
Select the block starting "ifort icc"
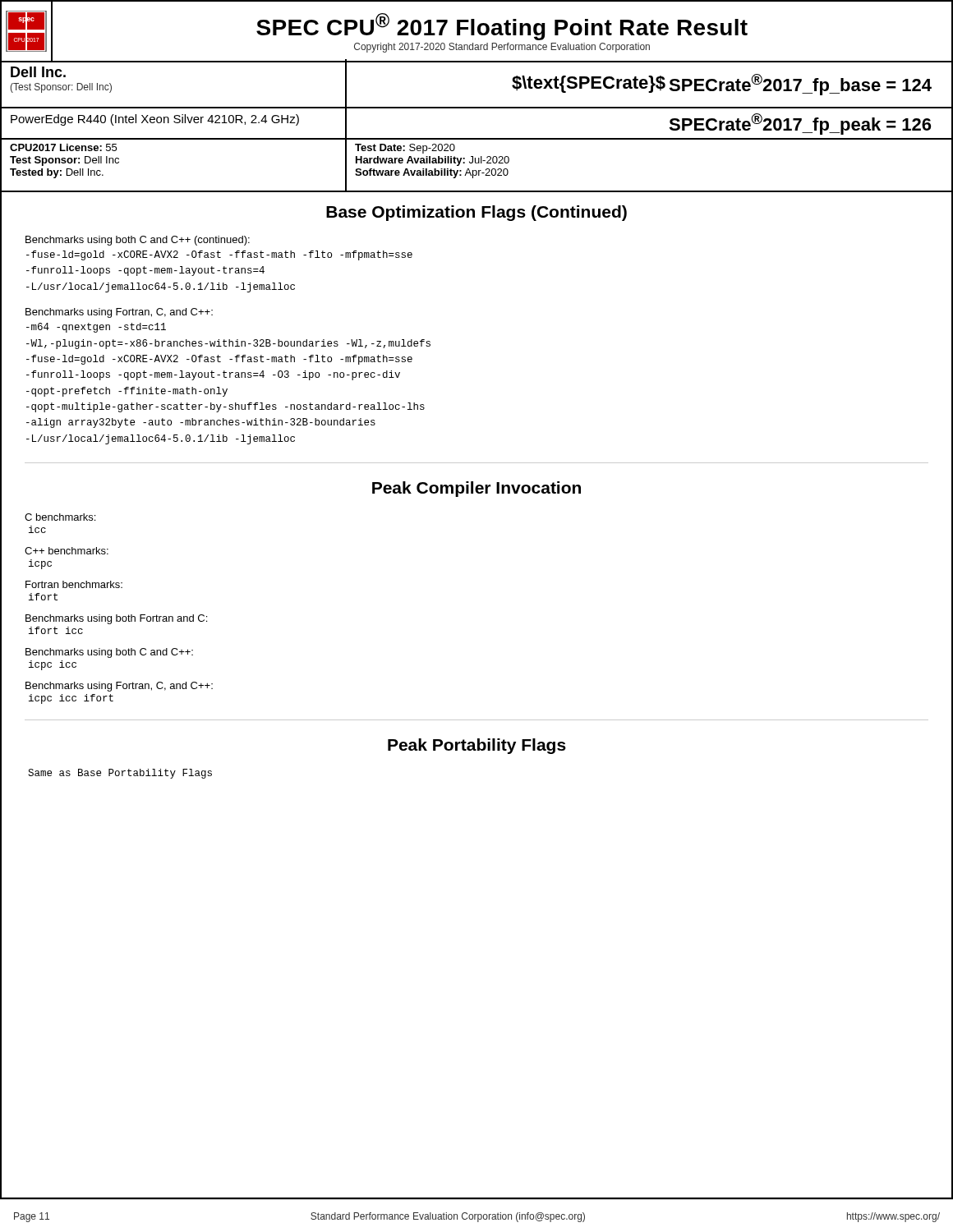(56, 632)
